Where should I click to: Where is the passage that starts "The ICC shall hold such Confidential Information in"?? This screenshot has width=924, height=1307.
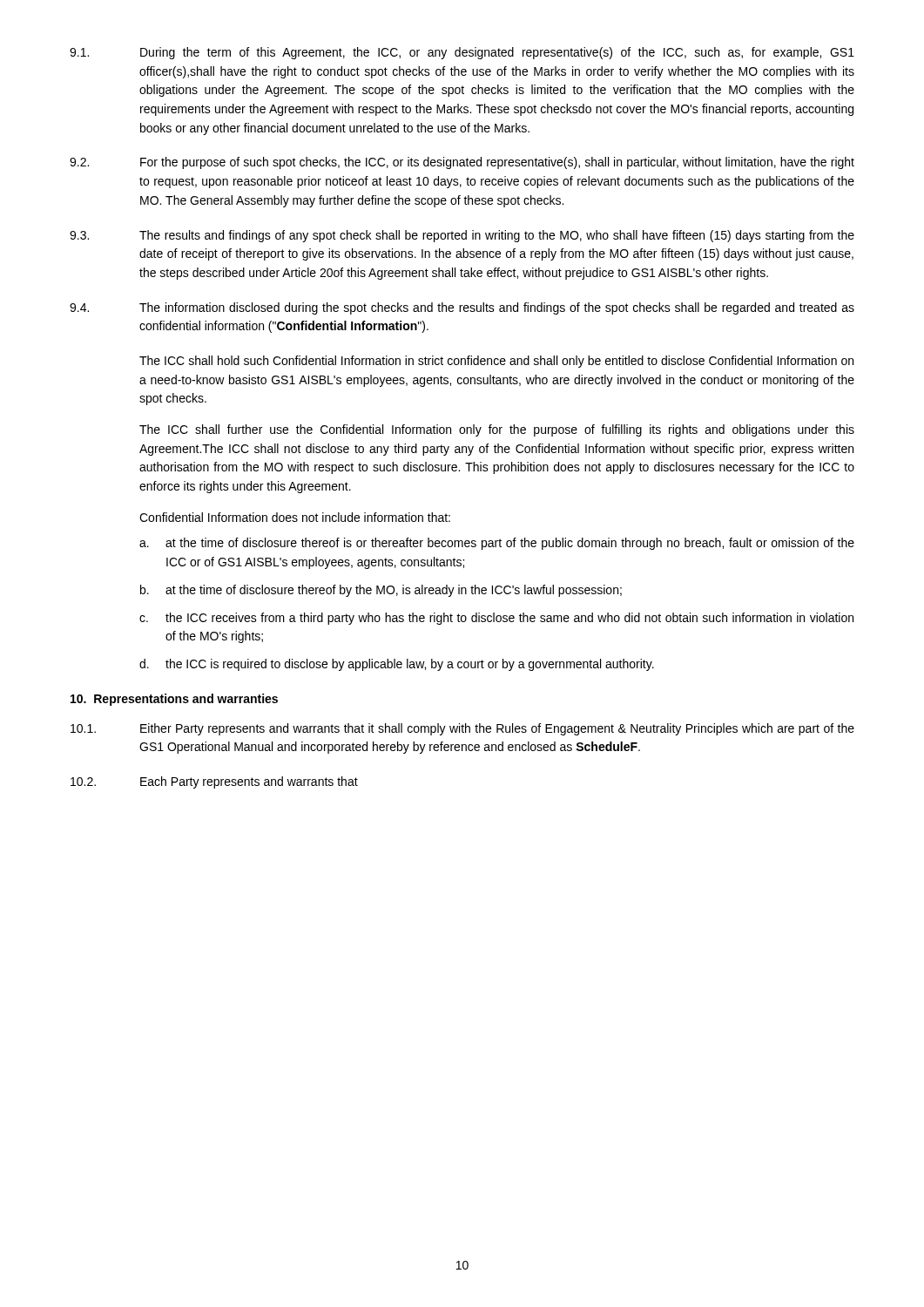(x=497, y=380)
